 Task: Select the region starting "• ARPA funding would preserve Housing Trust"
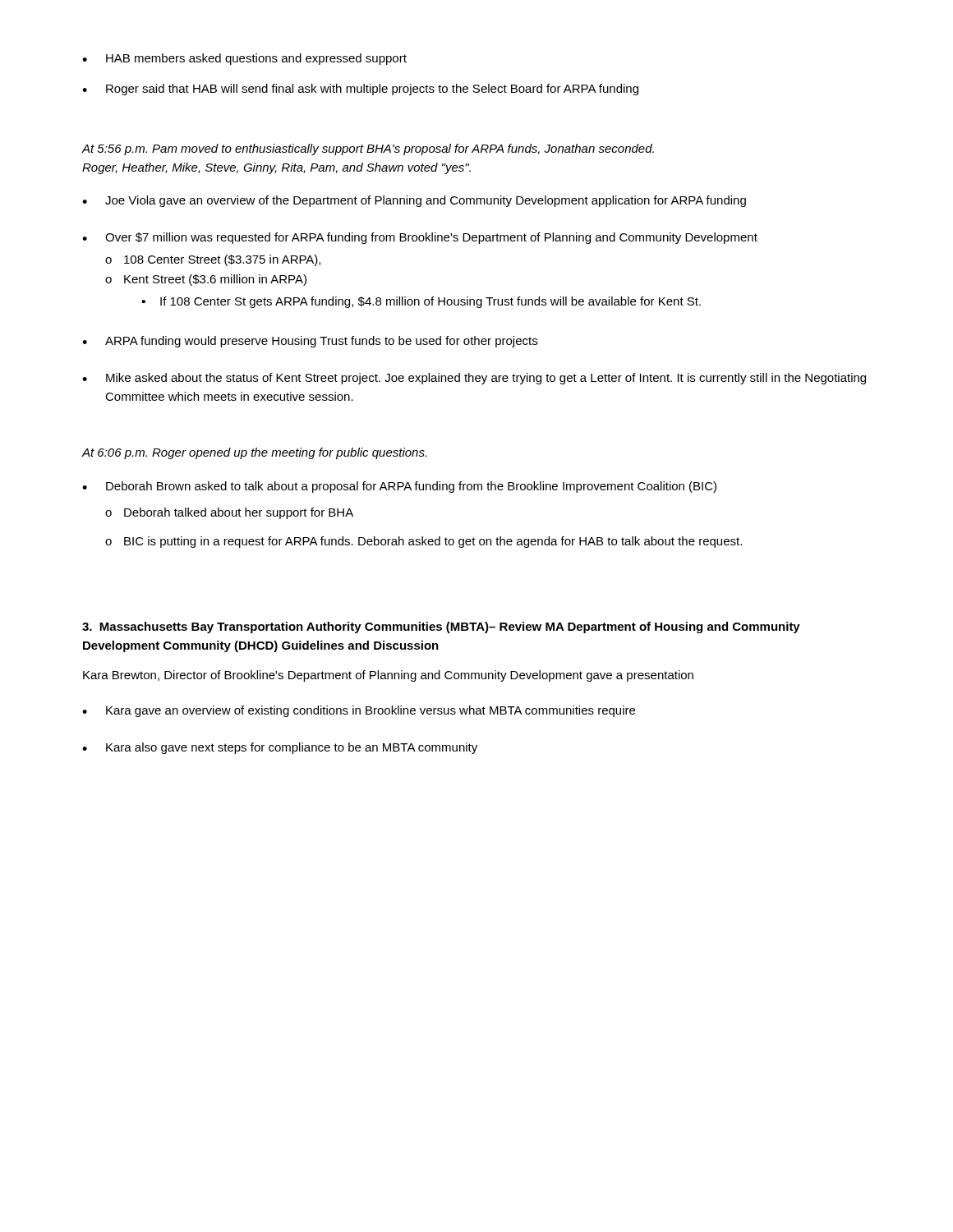tap(476, 343)
